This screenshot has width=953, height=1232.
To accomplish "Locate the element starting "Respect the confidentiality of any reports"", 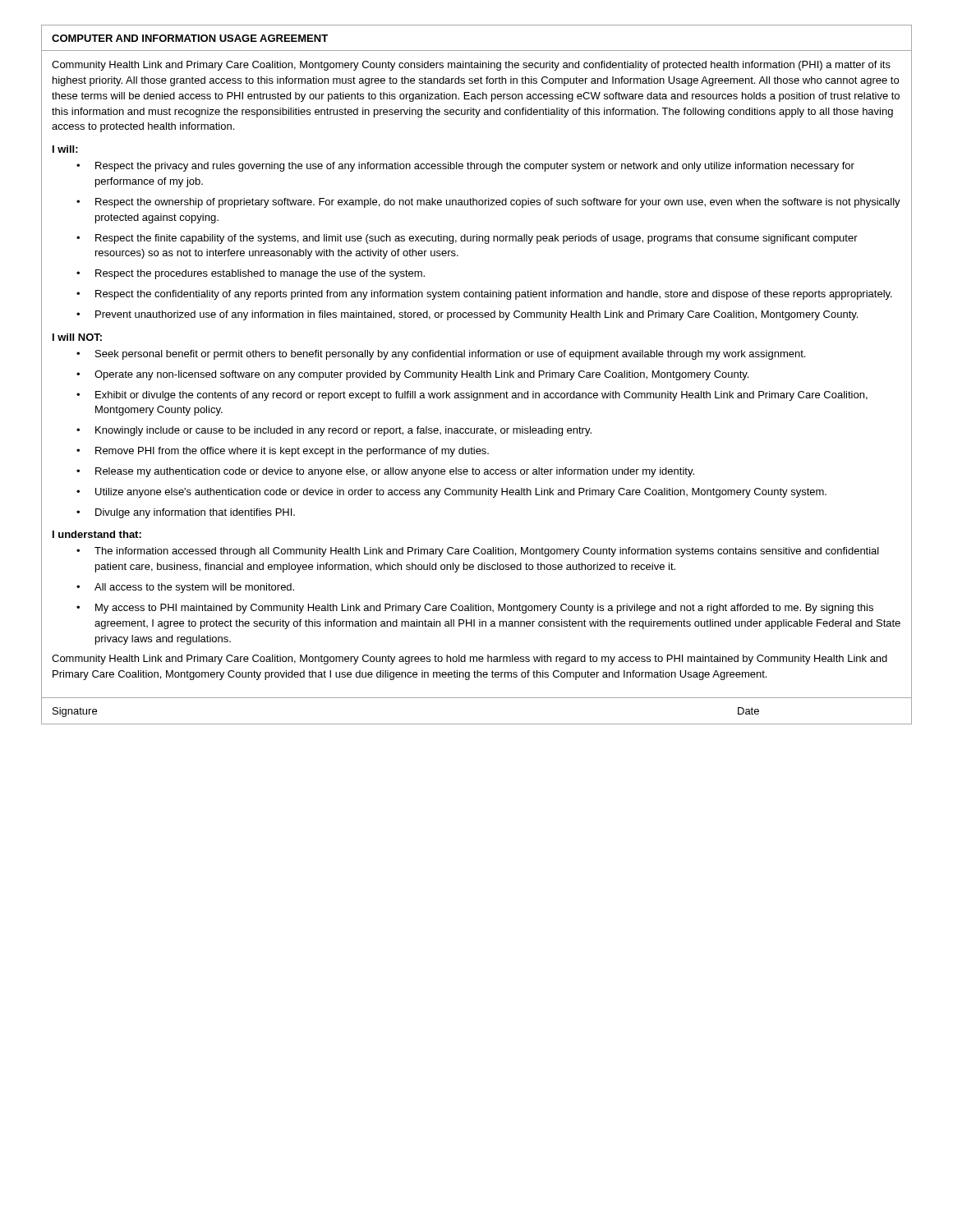I will pyautogui.click(x=494, y=294).
